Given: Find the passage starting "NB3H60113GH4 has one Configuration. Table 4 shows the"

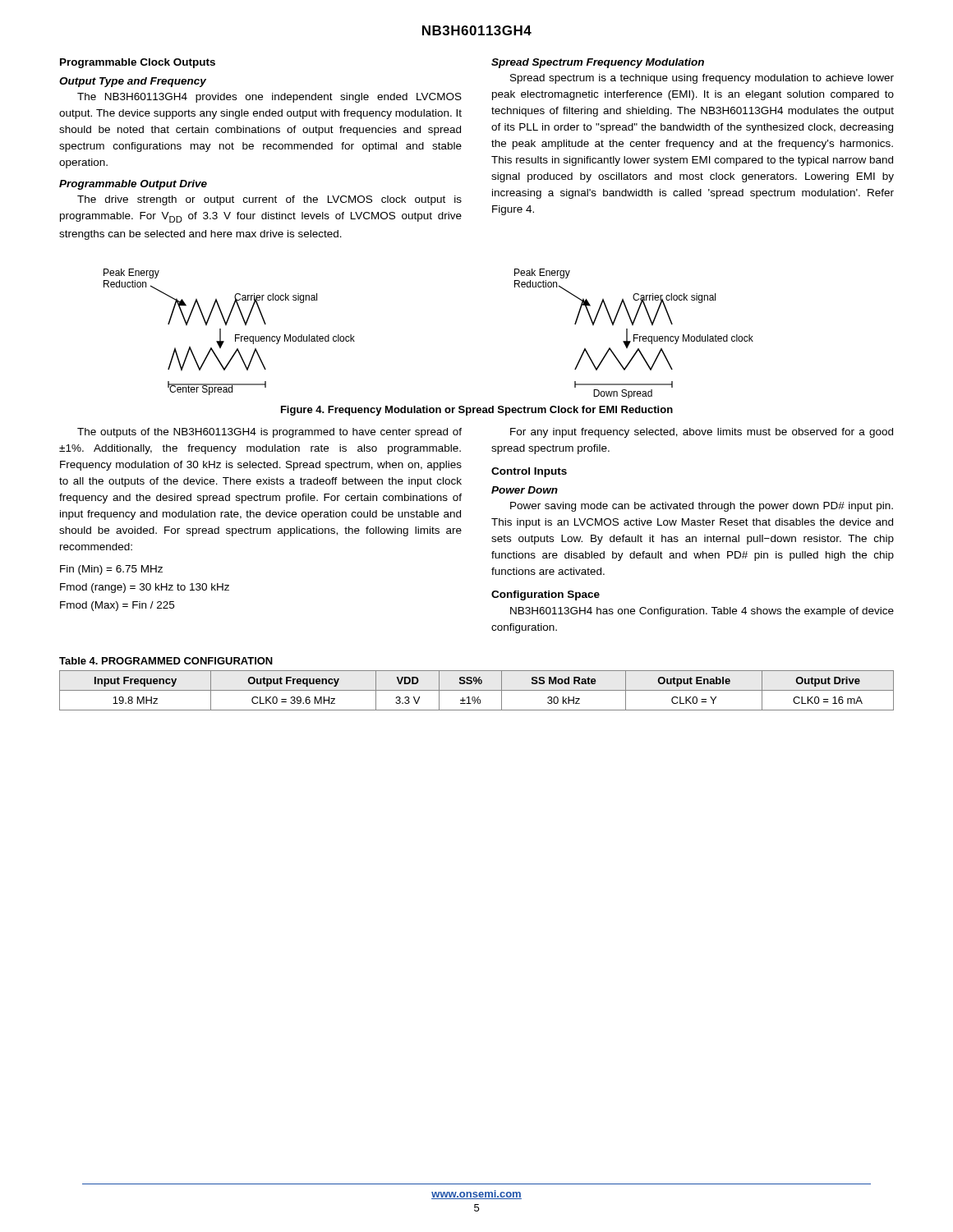Looking at the screenshot, I should tap(693, 619).
